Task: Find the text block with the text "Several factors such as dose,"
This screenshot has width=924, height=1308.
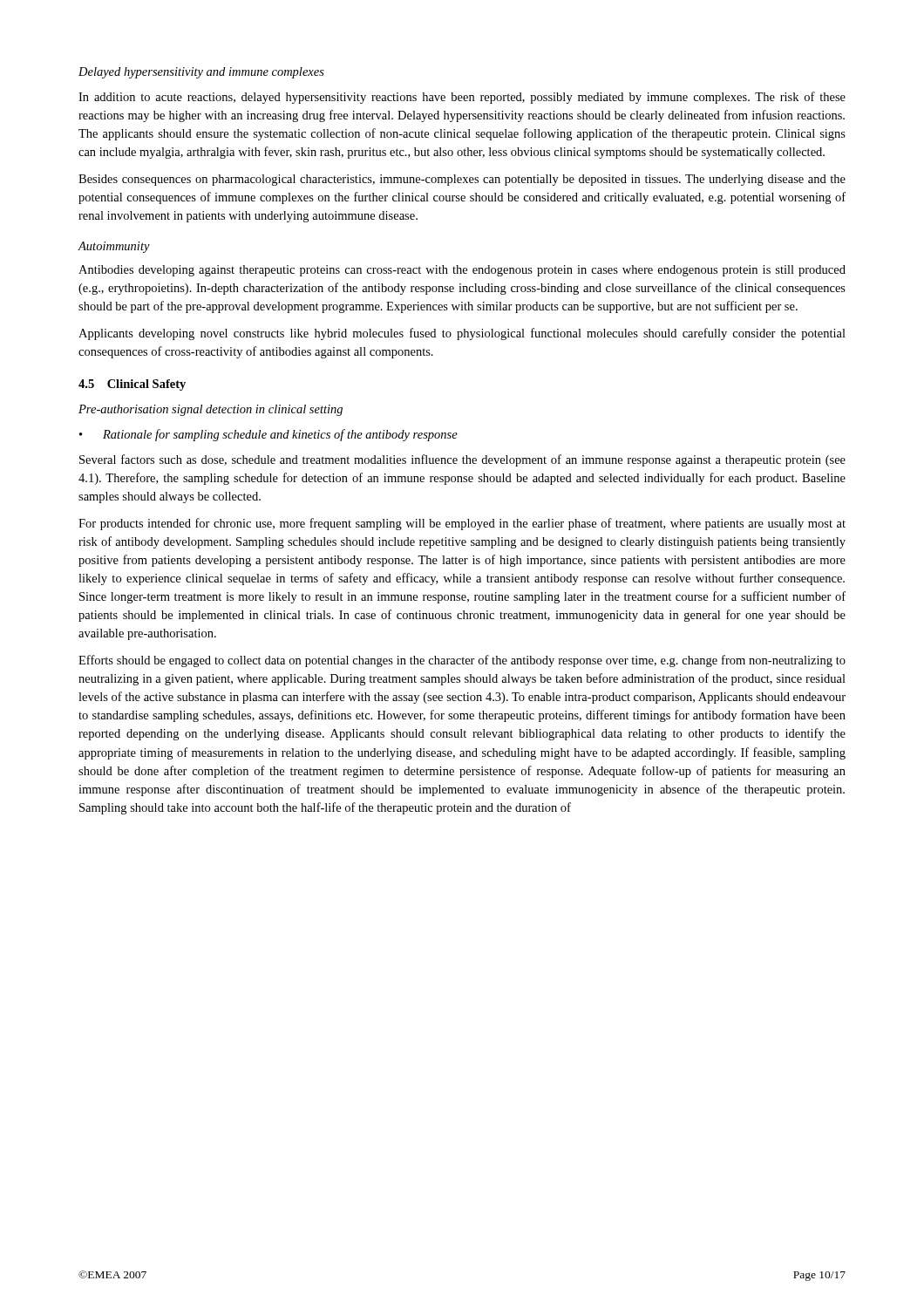Action: 462,479
